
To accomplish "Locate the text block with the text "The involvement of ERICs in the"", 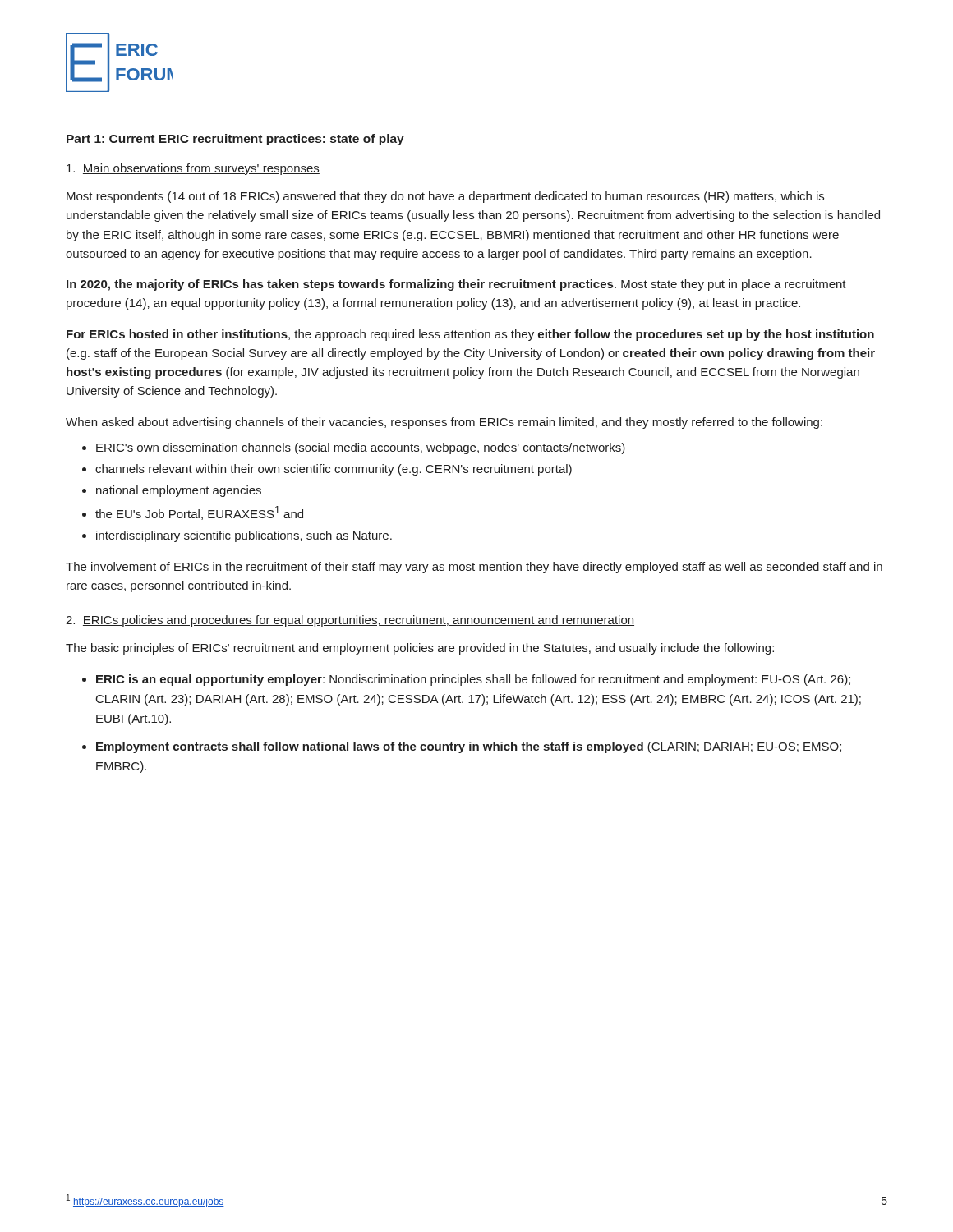I will click(x=474, y=576).
